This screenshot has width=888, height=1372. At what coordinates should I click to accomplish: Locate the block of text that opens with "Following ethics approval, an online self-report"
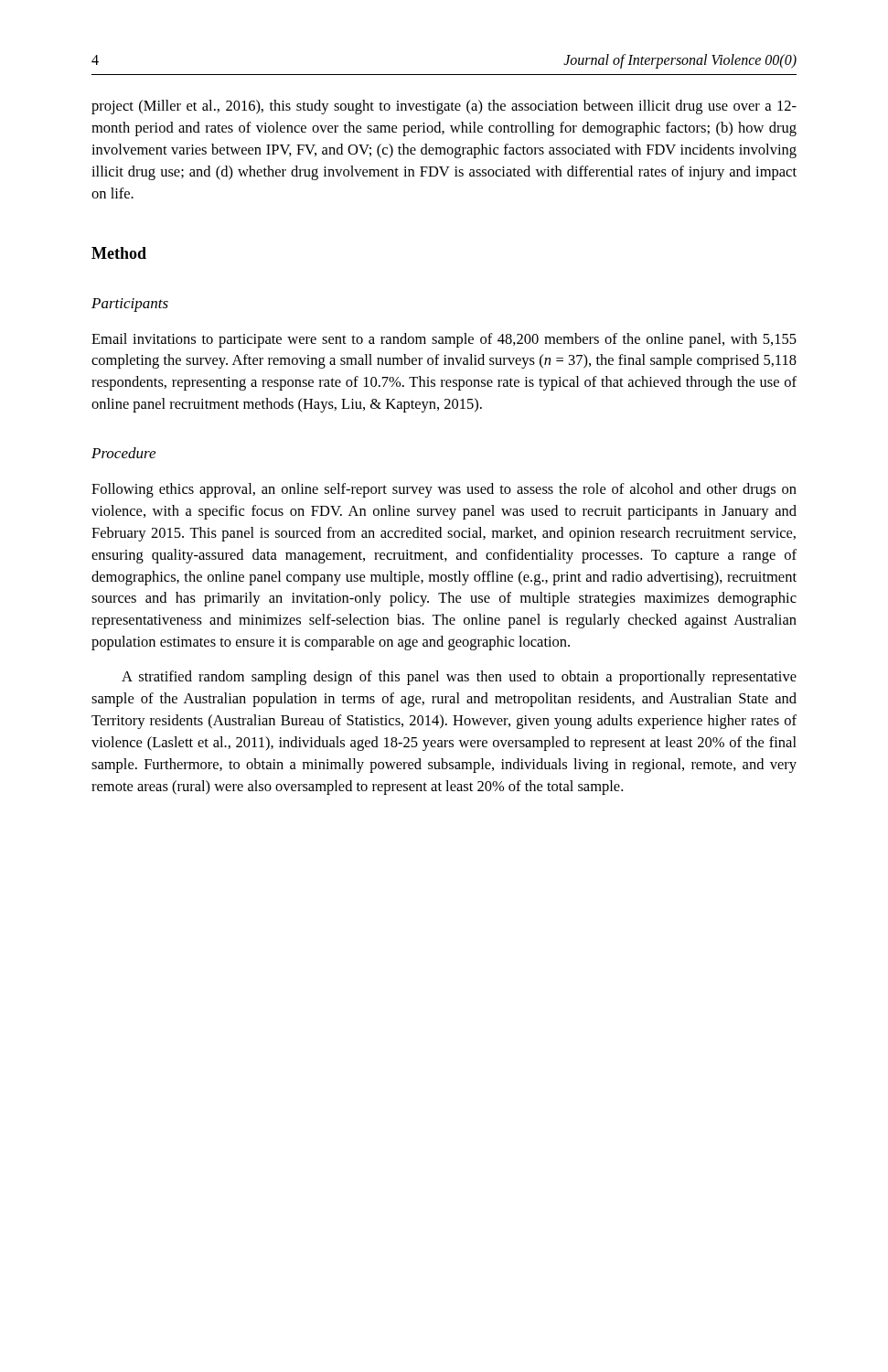[444, 565]
